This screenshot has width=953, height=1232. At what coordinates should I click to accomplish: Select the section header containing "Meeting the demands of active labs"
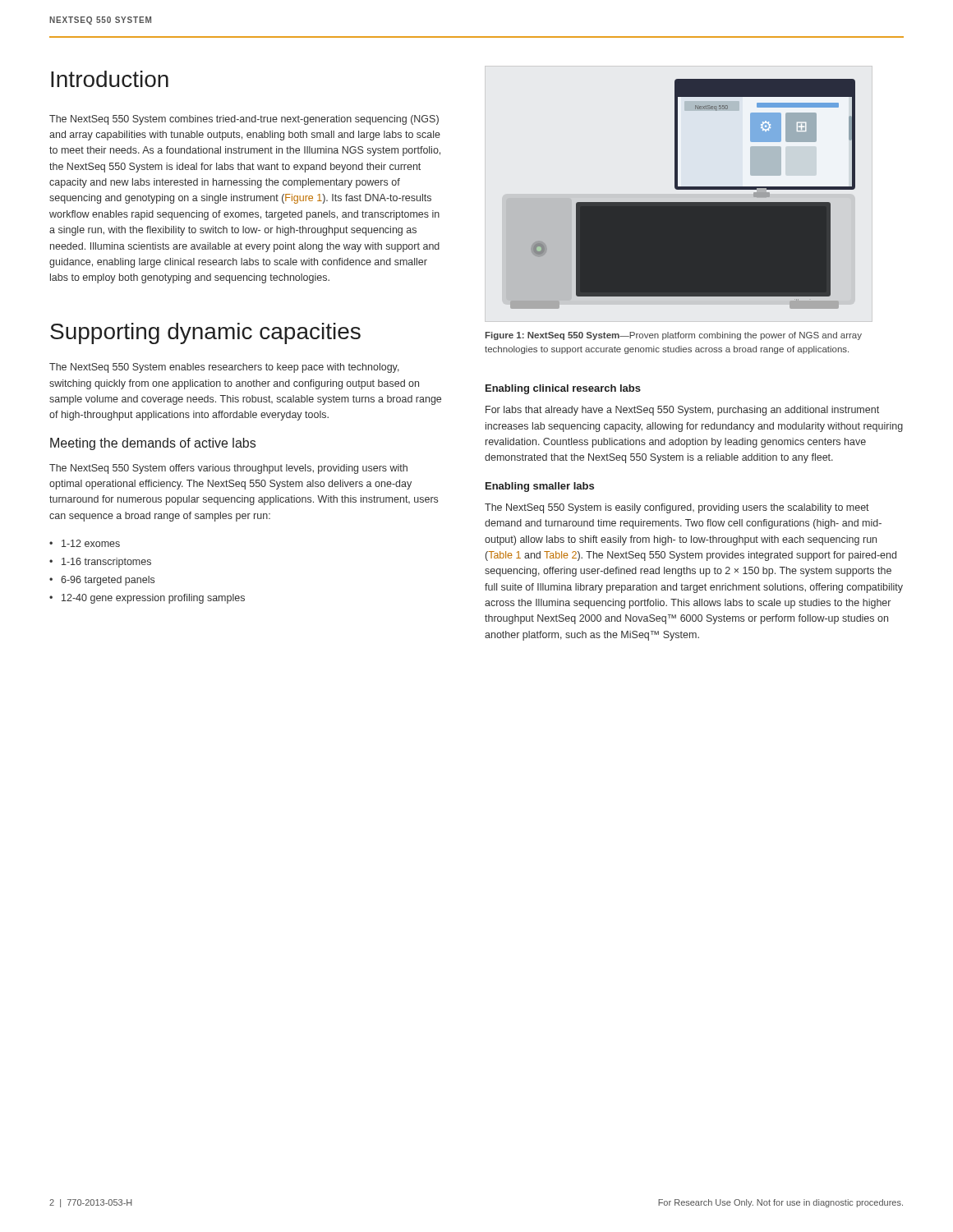tap(246, 444)
